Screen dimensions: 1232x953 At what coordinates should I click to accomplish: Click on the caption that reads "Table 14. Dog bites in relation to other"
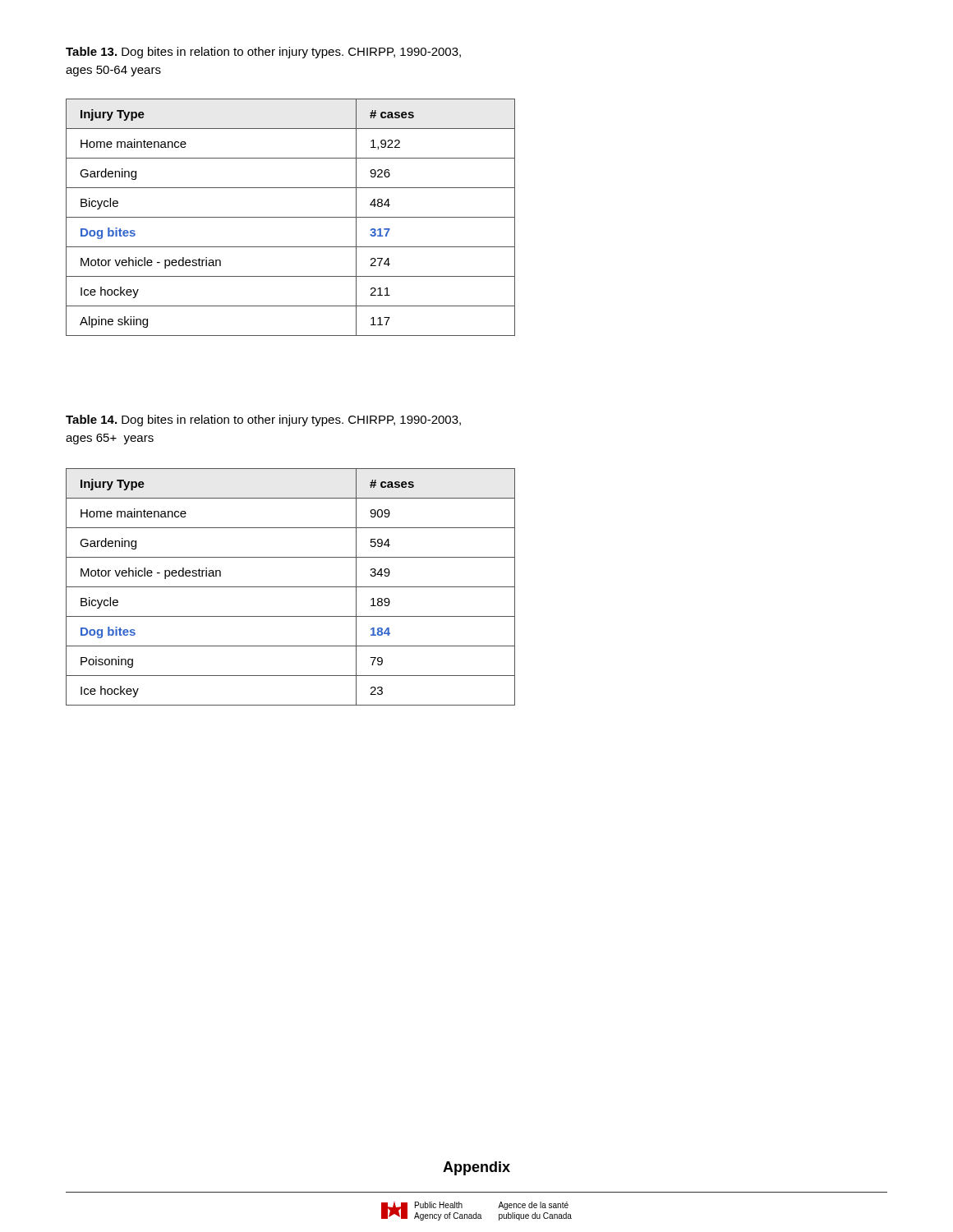point(264,428)
